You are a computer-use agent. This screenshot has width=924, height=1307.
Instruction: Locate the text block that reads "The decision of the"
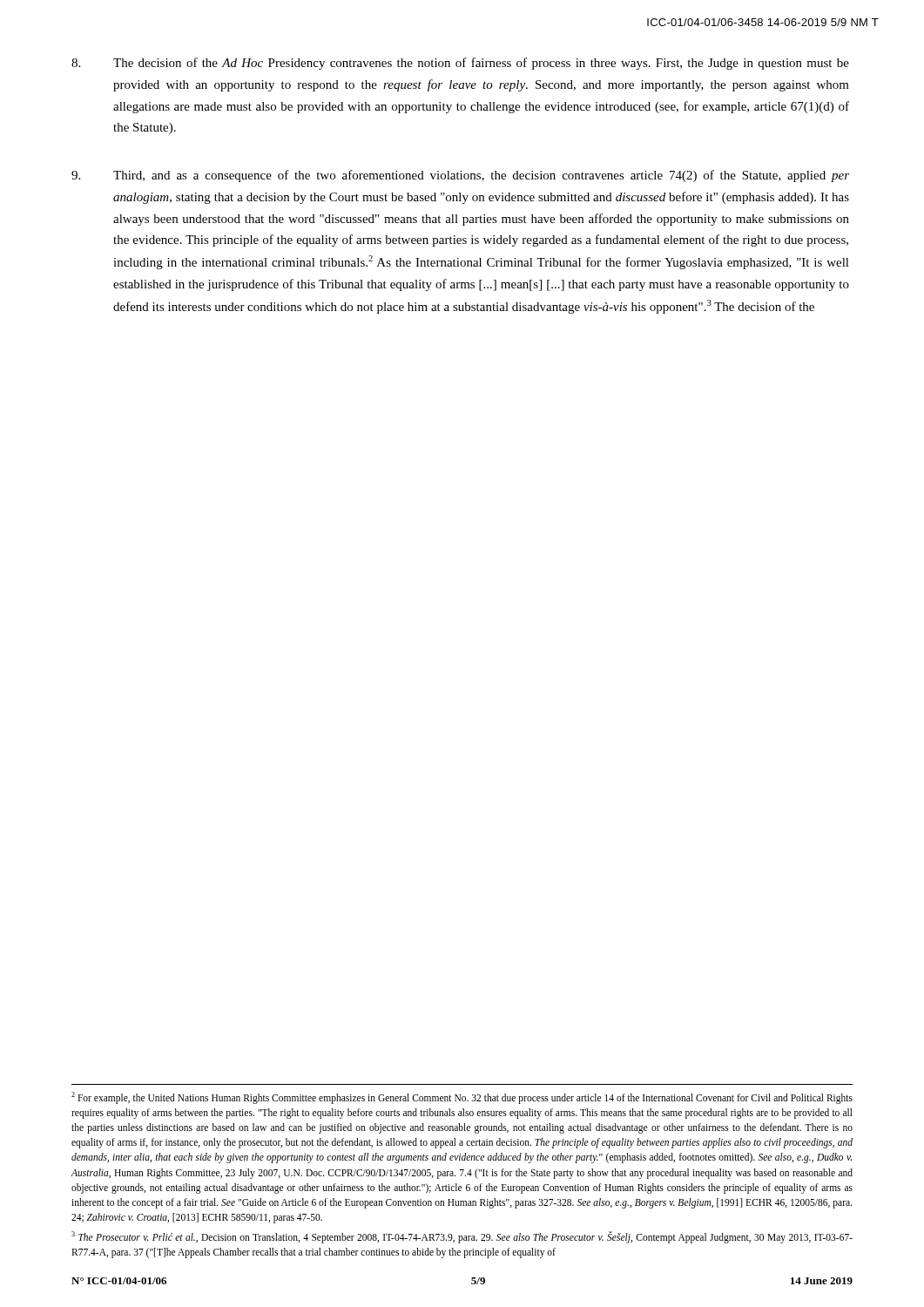pos(460,95)
